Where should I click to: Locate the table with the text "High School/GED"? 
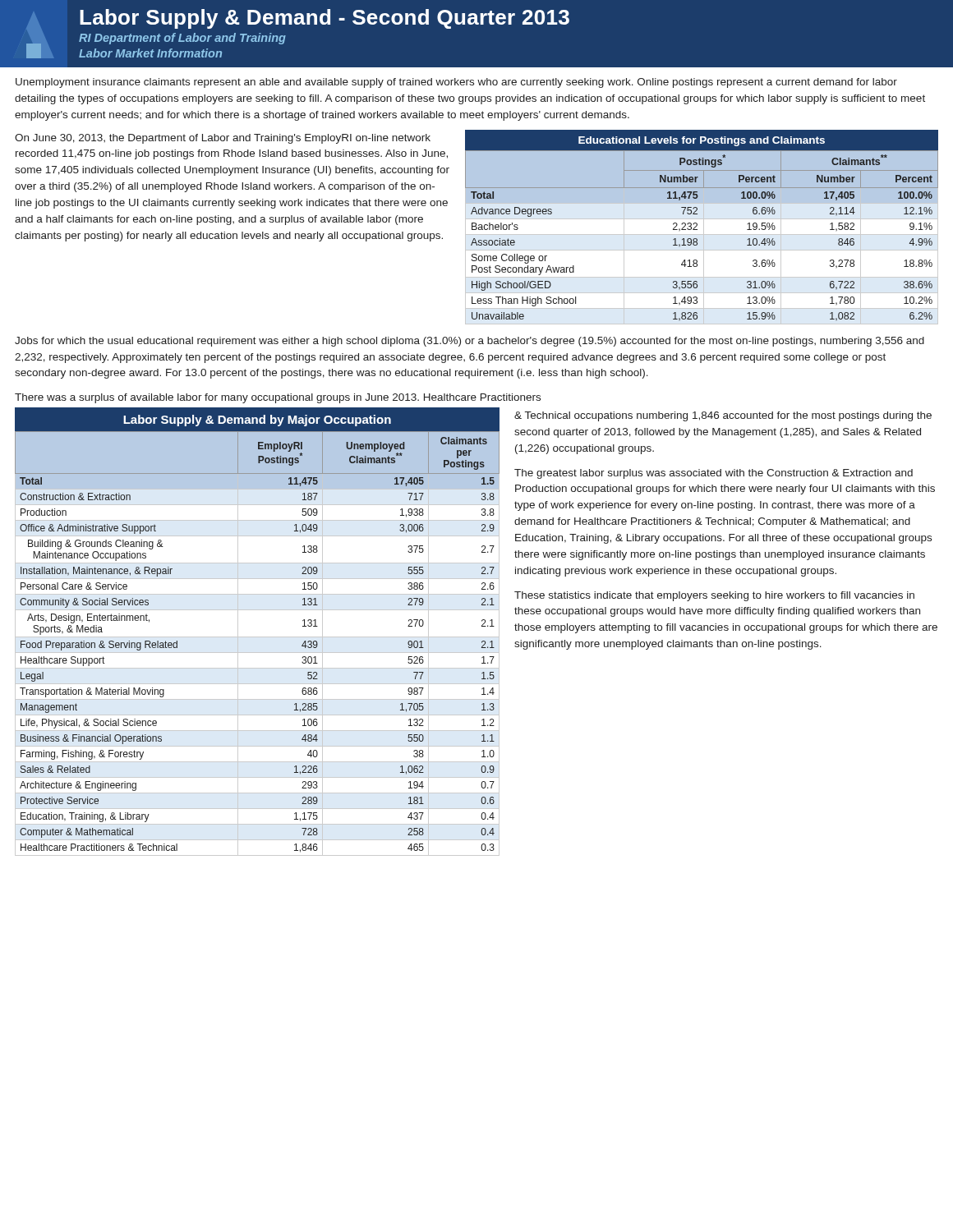coord(702,227)
